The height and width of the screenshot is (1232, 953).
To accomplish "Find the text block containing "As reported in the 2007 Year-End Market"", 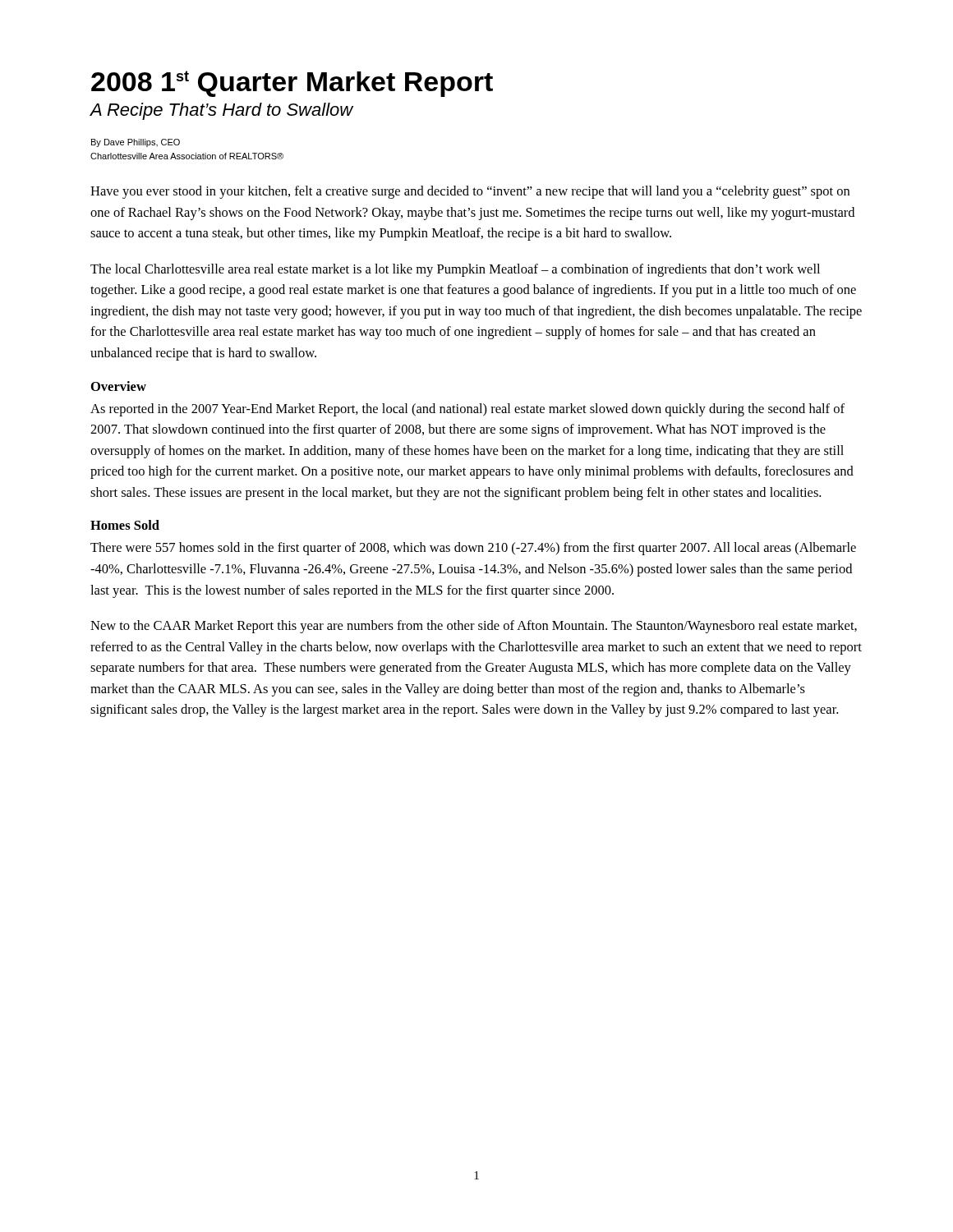I will click(x=472, y=450).
